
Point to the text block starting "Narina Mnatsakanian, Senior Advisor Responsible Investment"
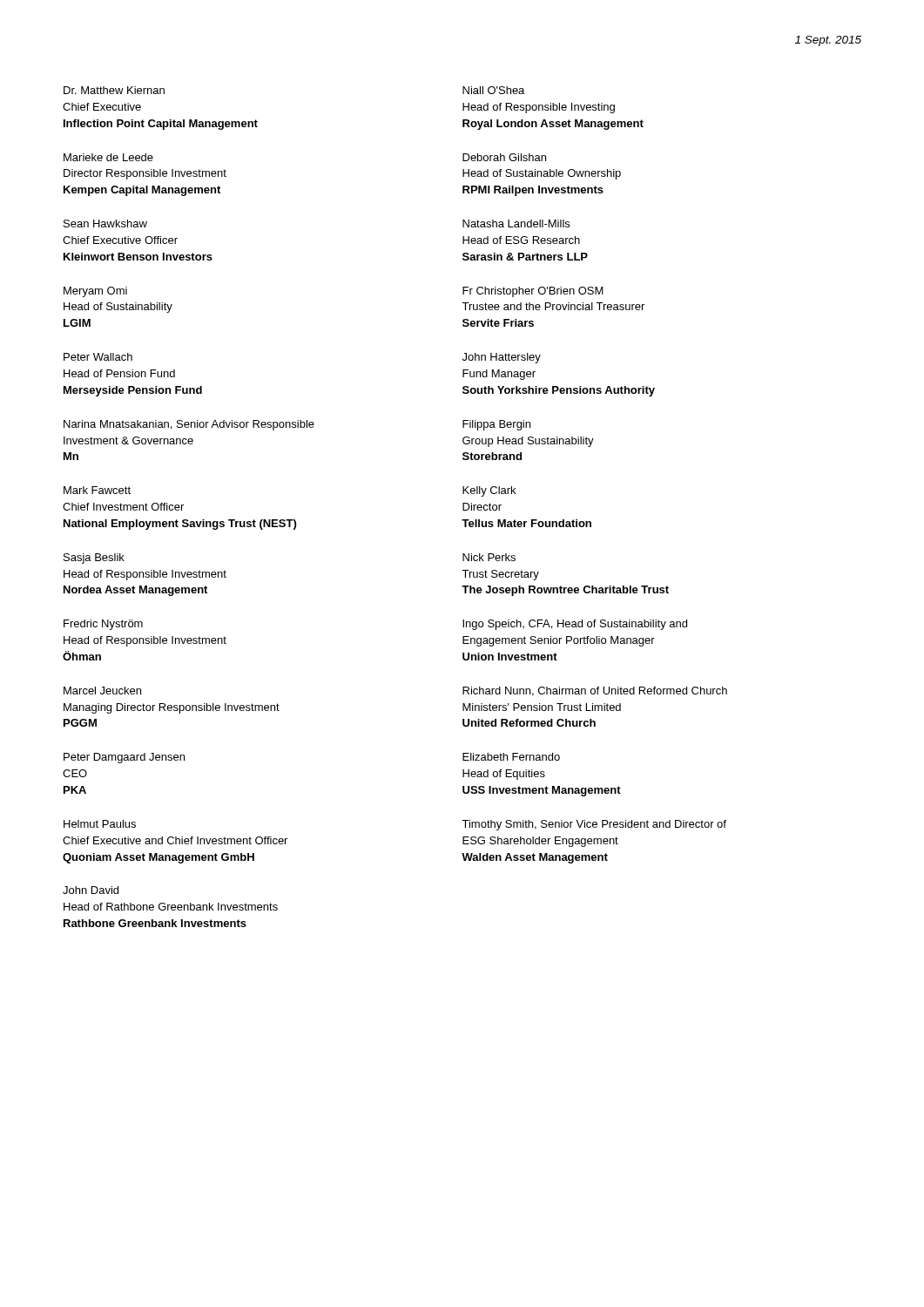click(189, 425)
